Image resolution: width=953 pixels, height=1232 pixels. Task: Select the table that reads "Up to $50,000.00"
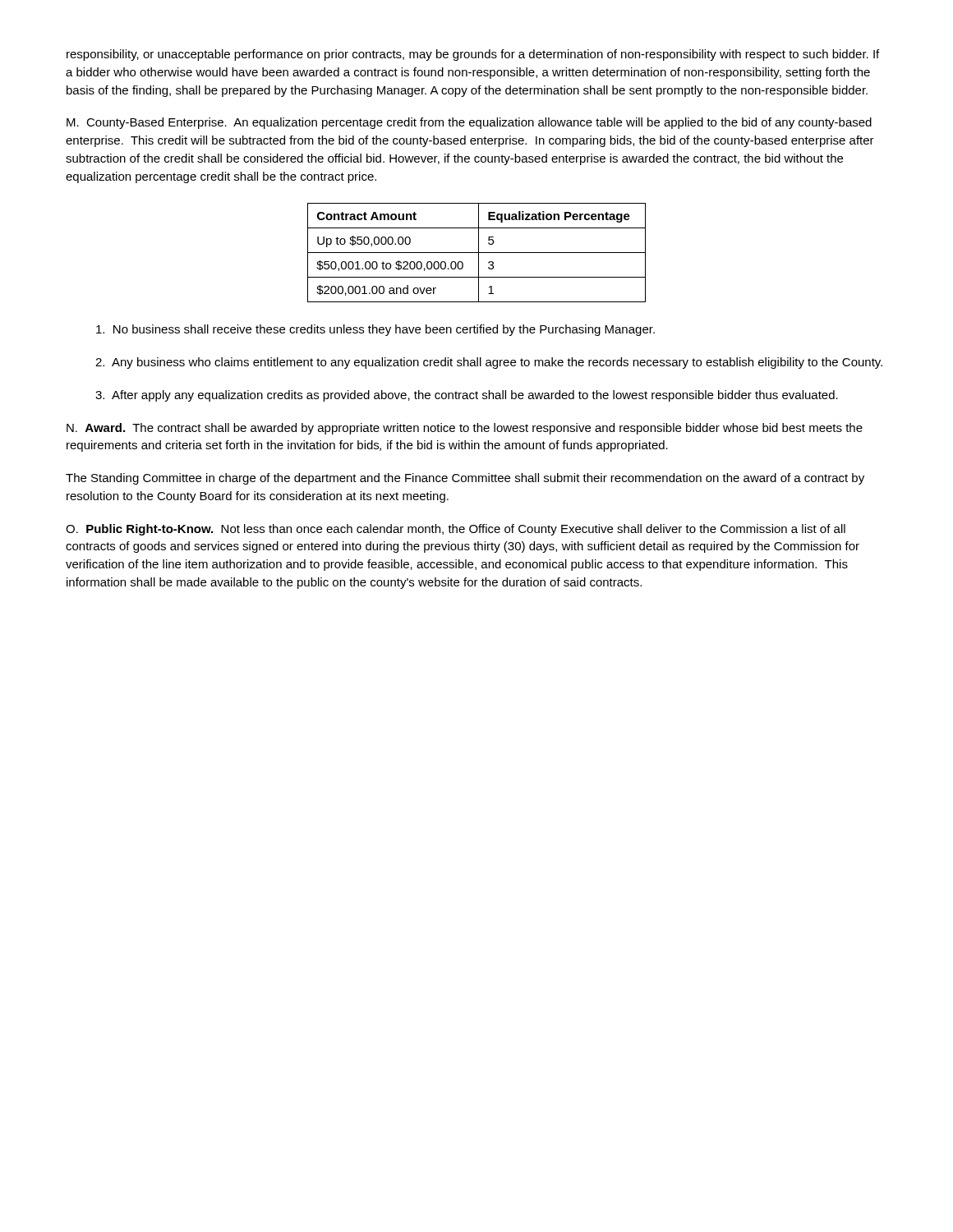point(476,253)
